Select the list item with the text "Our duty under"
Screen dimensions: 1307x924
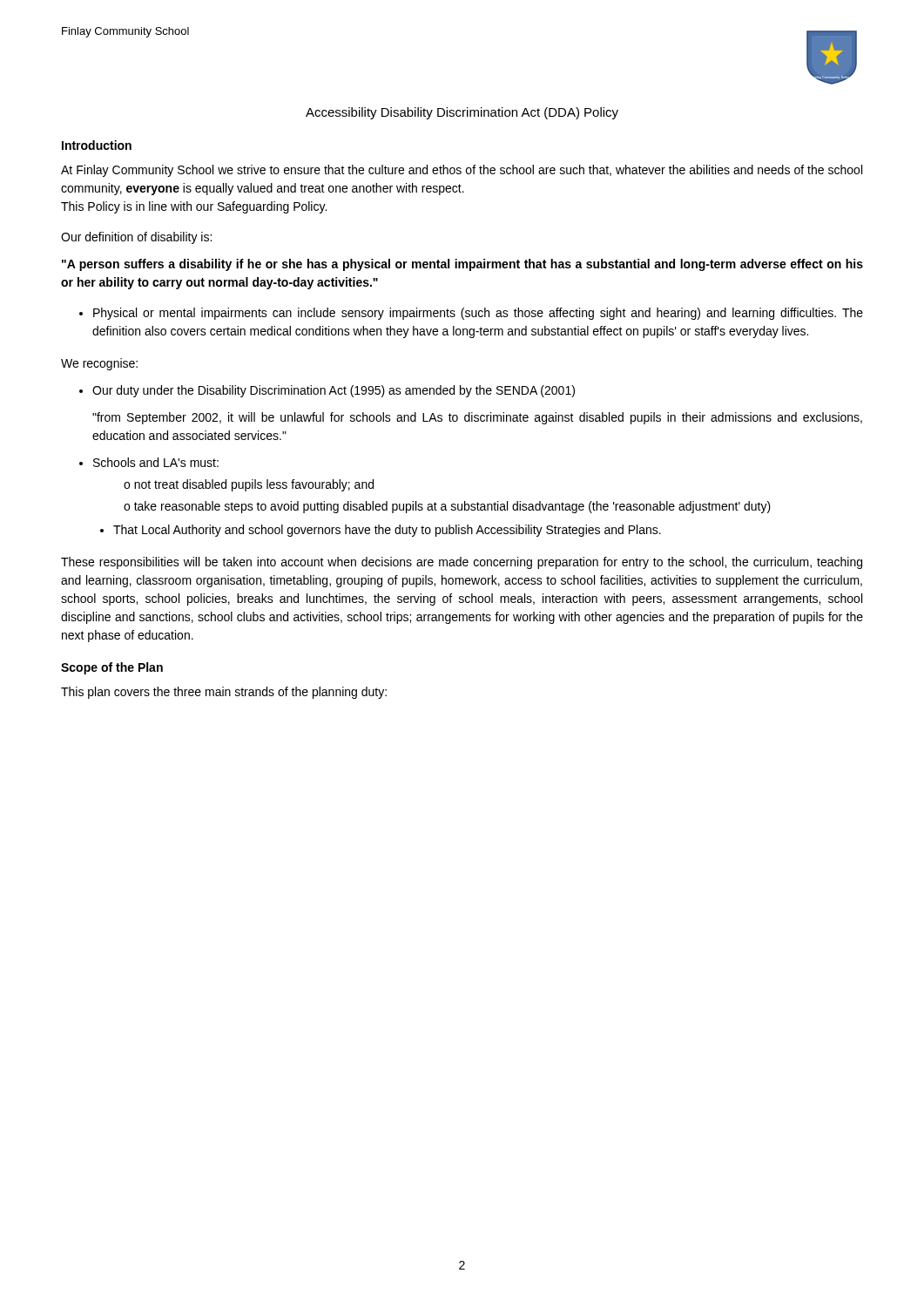coord(334,390)
